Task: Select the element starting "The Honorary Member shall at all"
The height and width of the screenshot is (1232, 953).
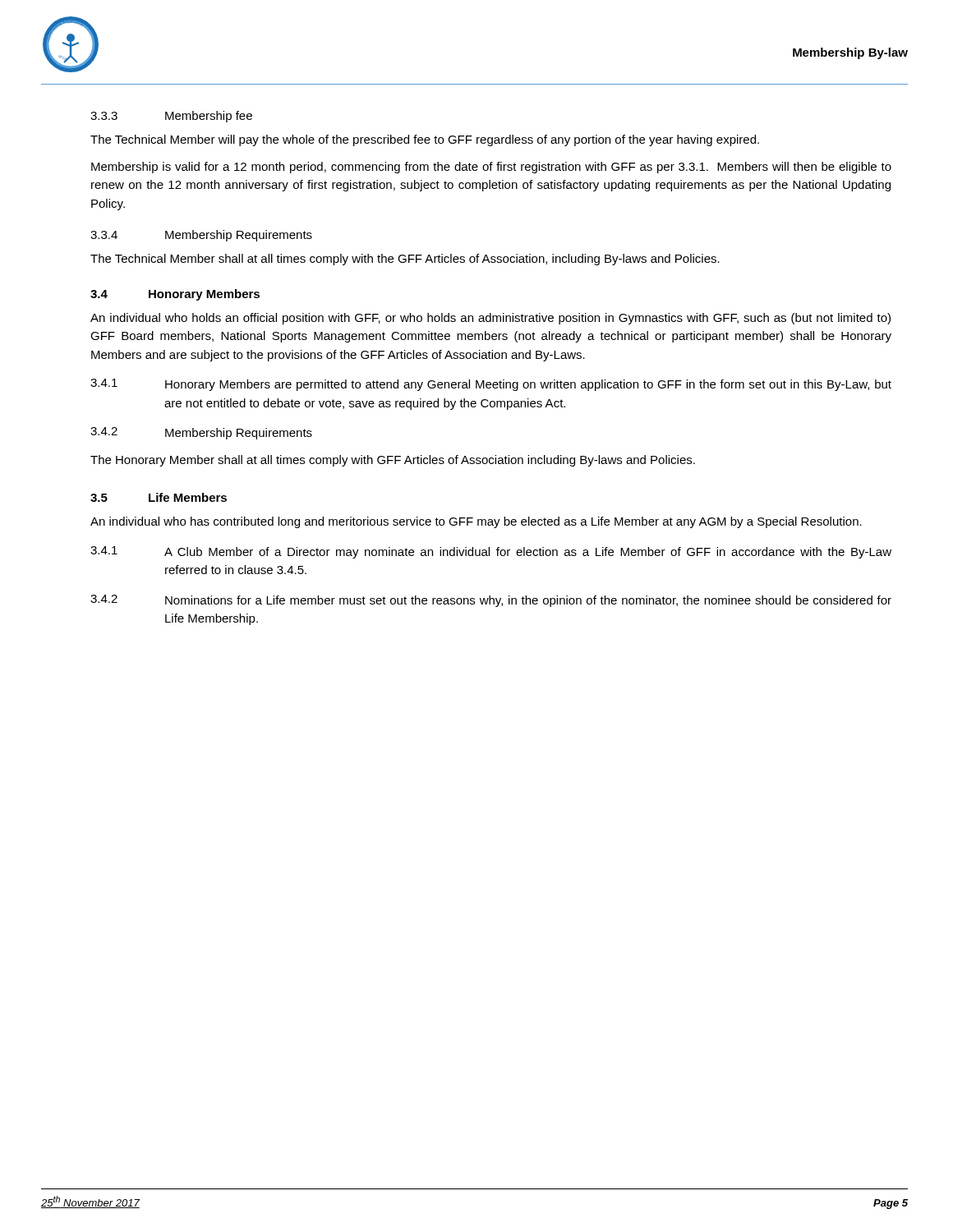Action: coord(393,459)
